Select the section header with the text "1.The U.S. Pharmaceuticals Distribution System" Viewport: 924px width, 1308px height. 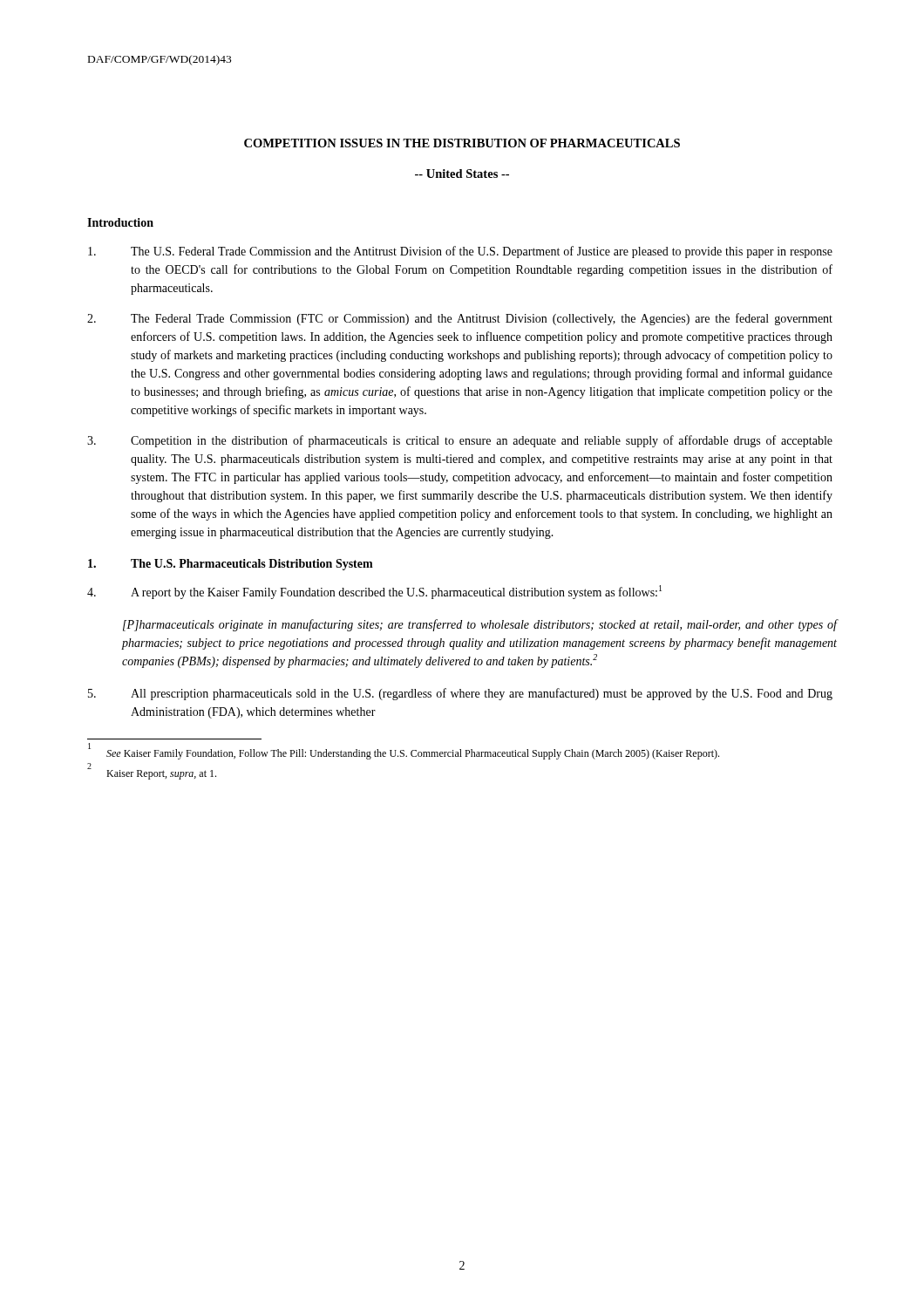[x=230, y=564]
